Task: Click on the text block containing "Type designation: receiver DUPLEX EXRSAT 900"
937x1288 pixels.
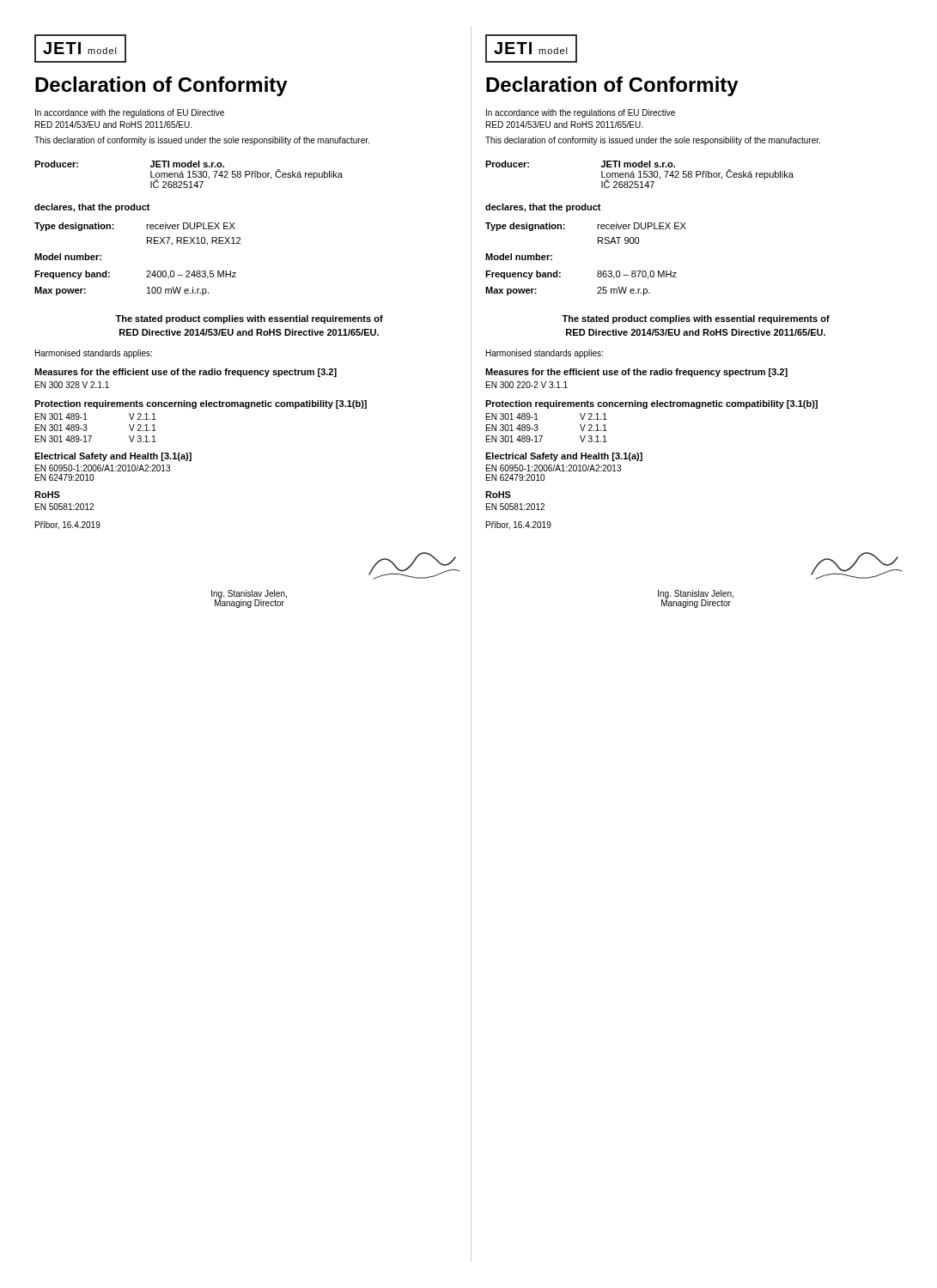Action: (521, 226)
